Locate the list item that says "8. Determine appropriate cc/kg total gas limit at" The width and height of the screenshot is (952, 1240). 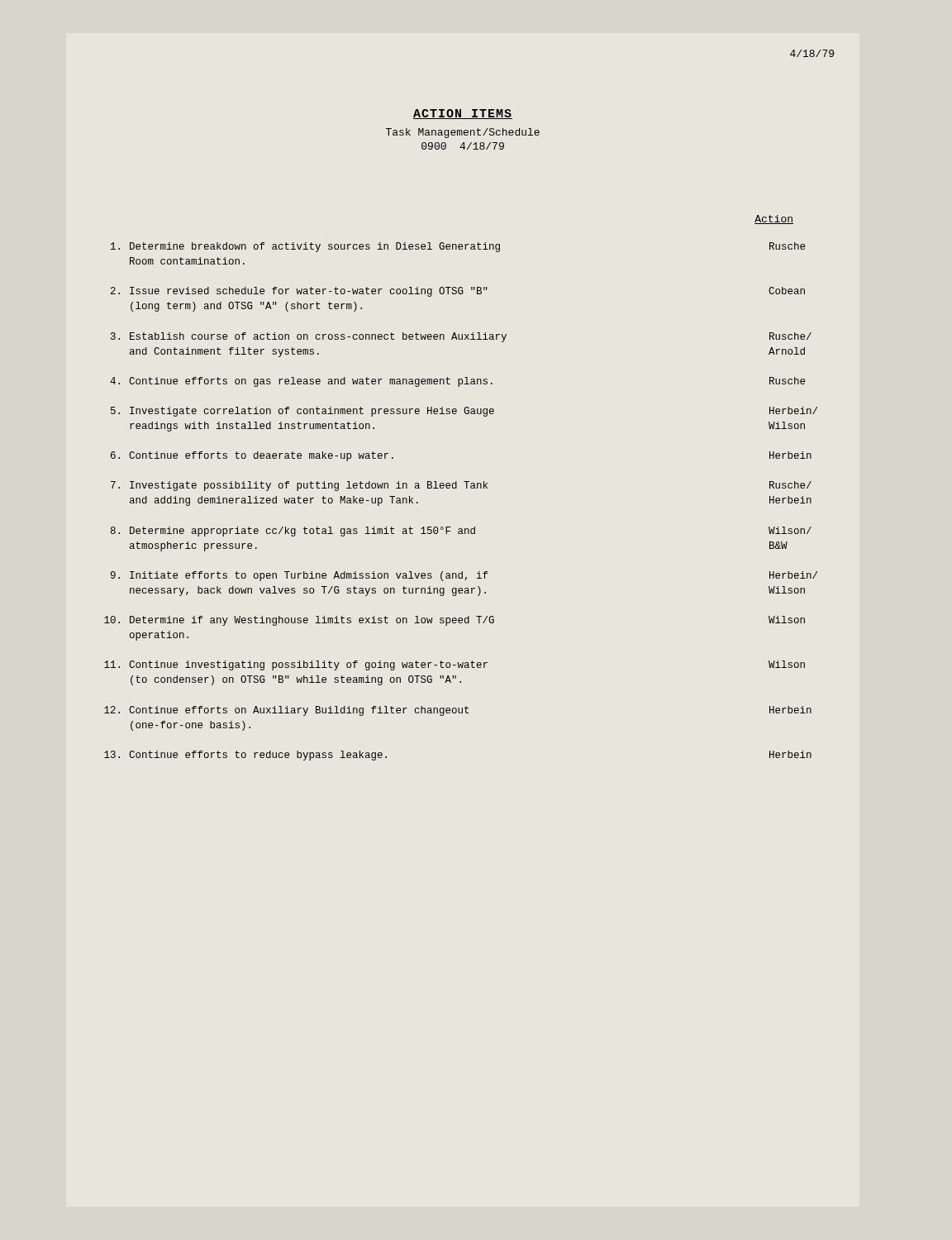click(467, 539)
